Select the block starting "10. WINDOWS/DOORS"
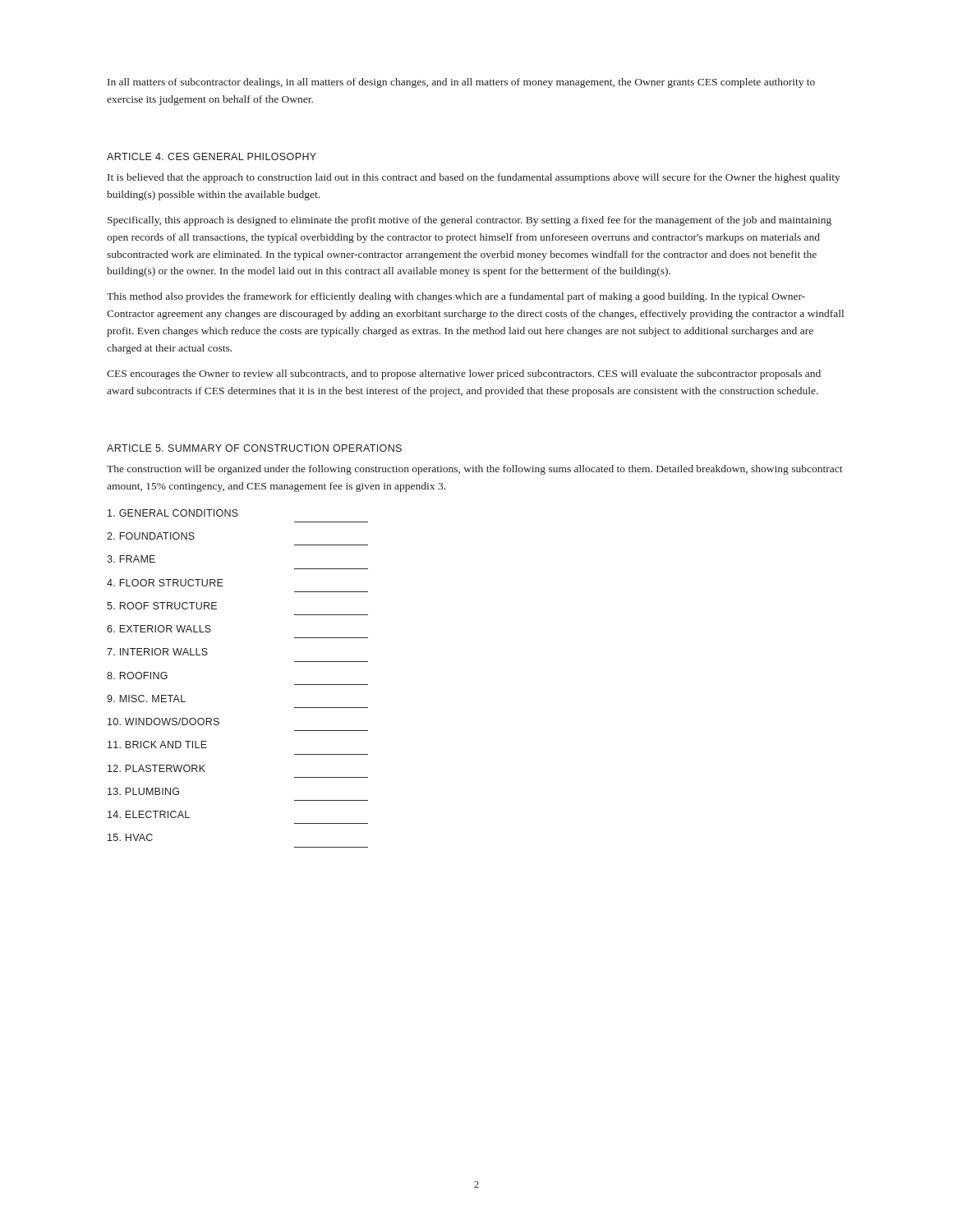Screen dimensions: 1232x953 [163, 722]
